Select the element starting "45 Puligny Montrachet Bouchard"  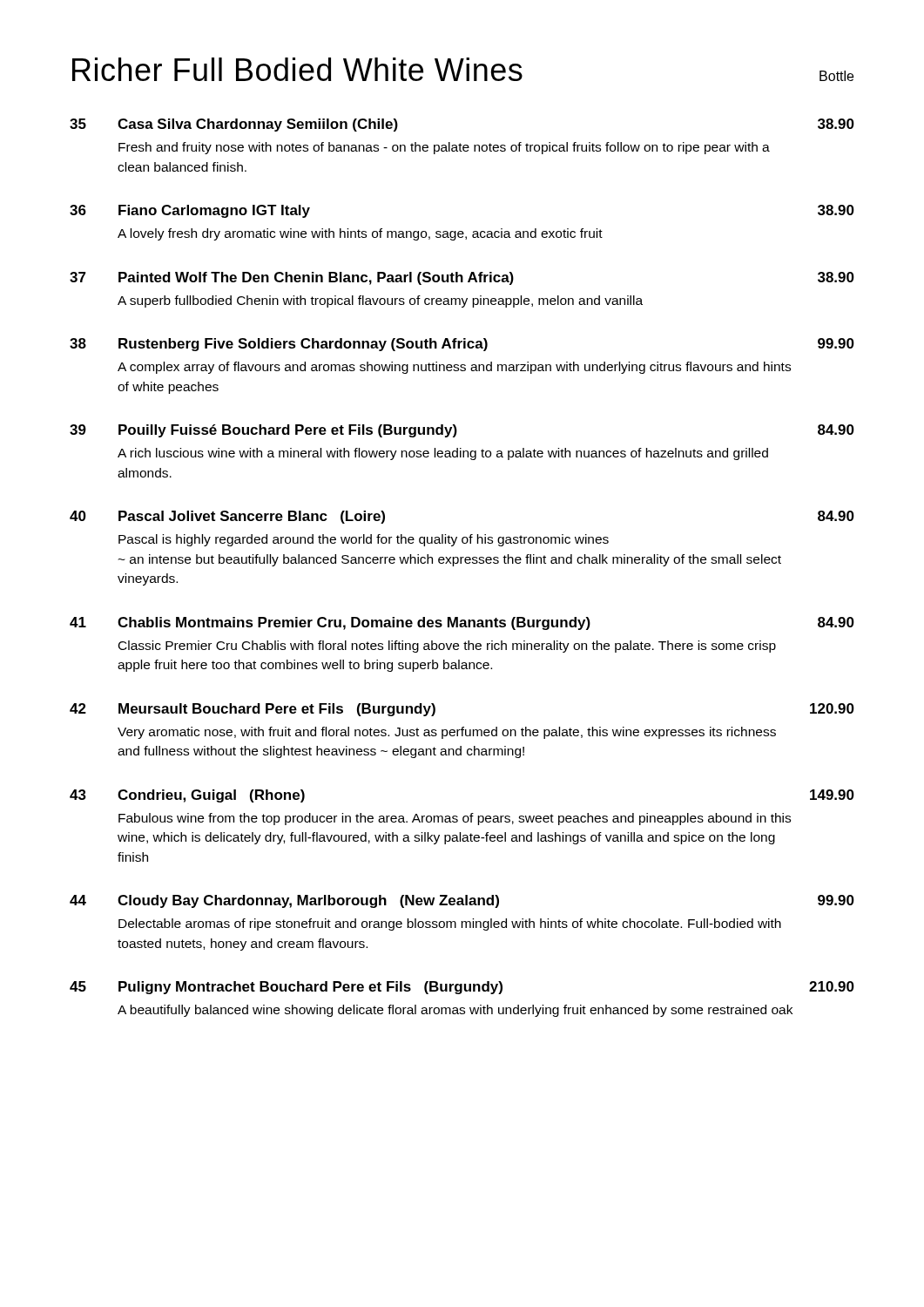tap(462, 999)
